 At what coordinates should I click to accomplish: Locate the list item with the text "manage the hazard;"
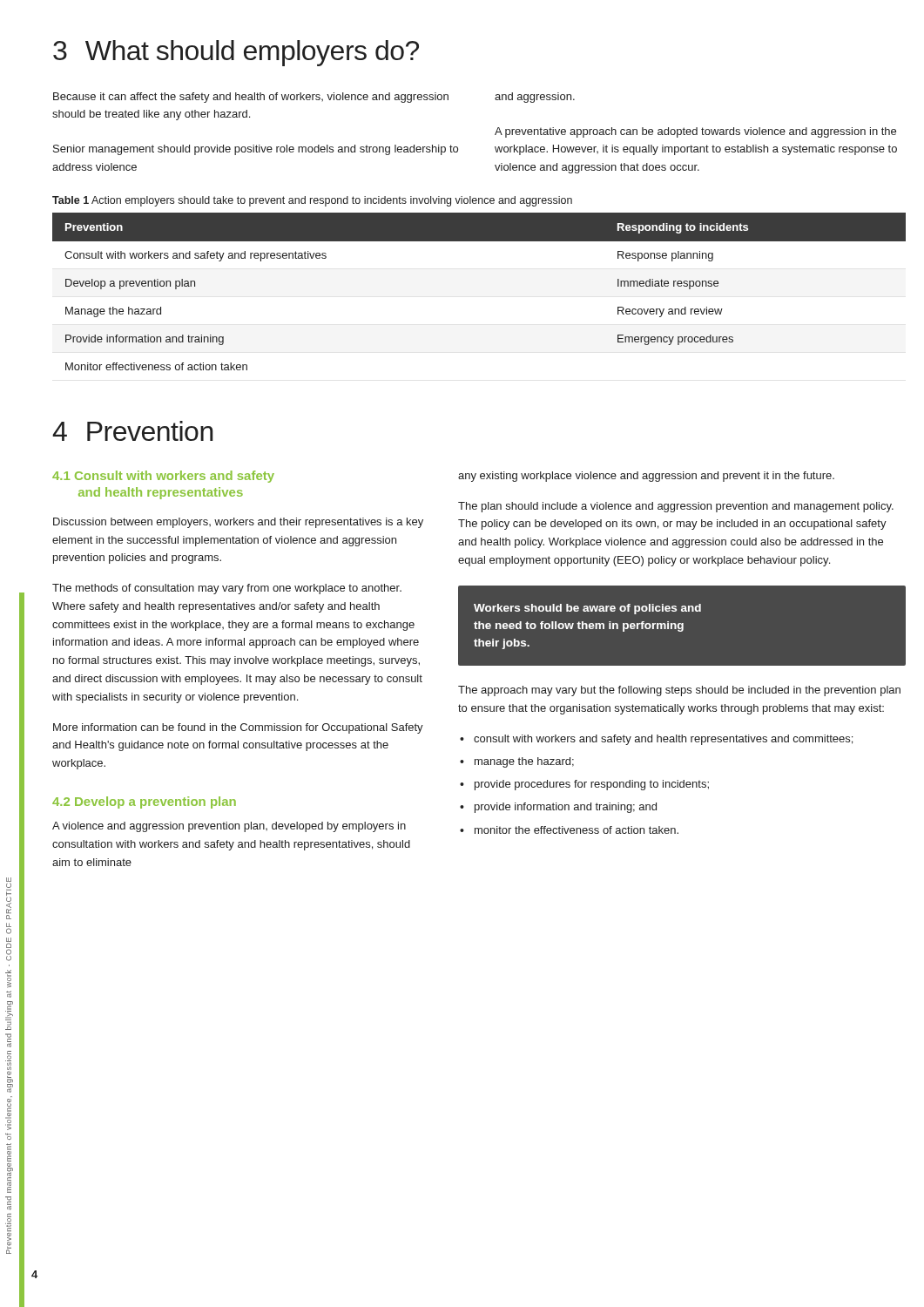[524, 761]
